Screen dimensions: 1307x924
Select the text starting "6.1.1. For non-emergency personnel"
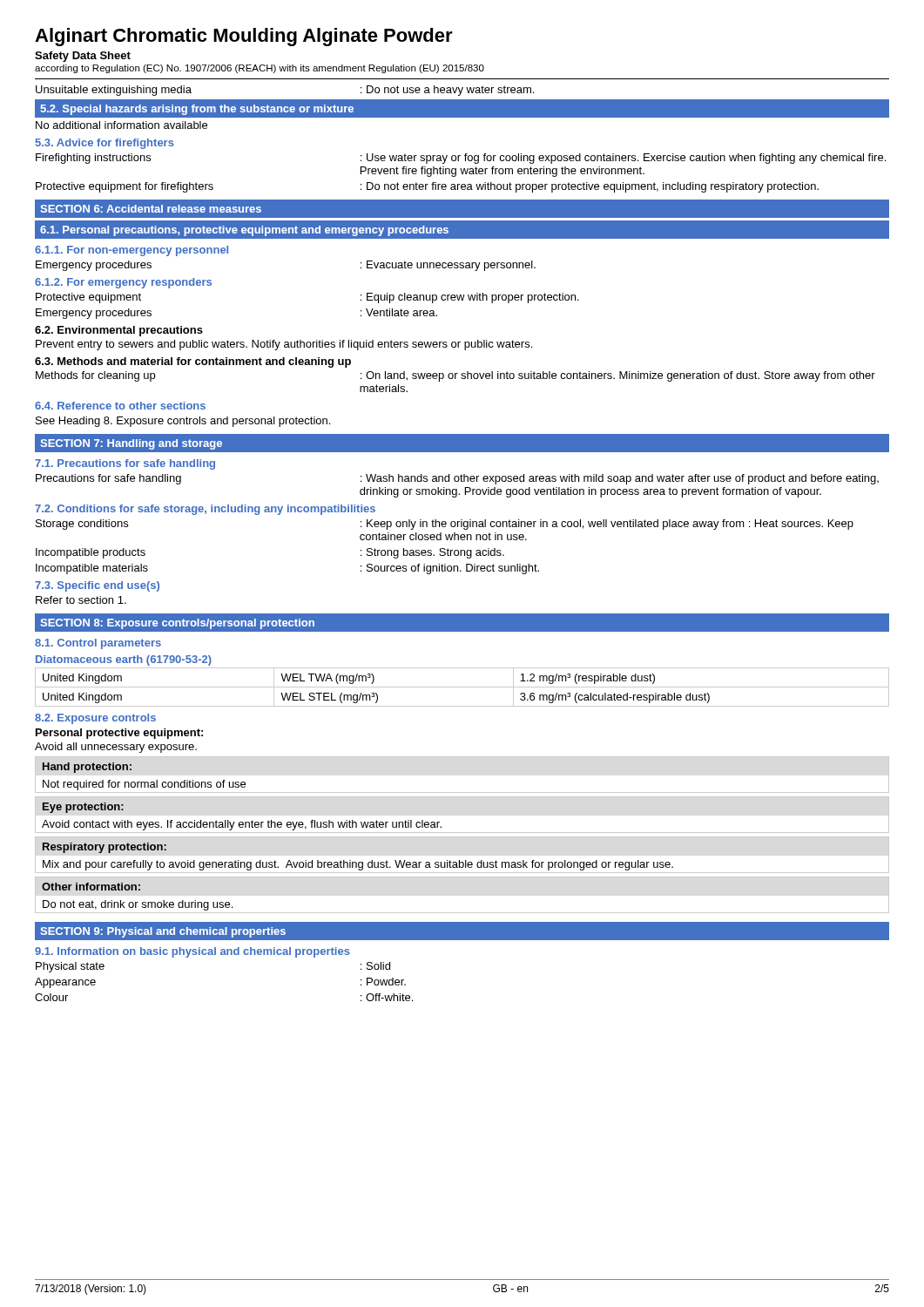[132, 251]
